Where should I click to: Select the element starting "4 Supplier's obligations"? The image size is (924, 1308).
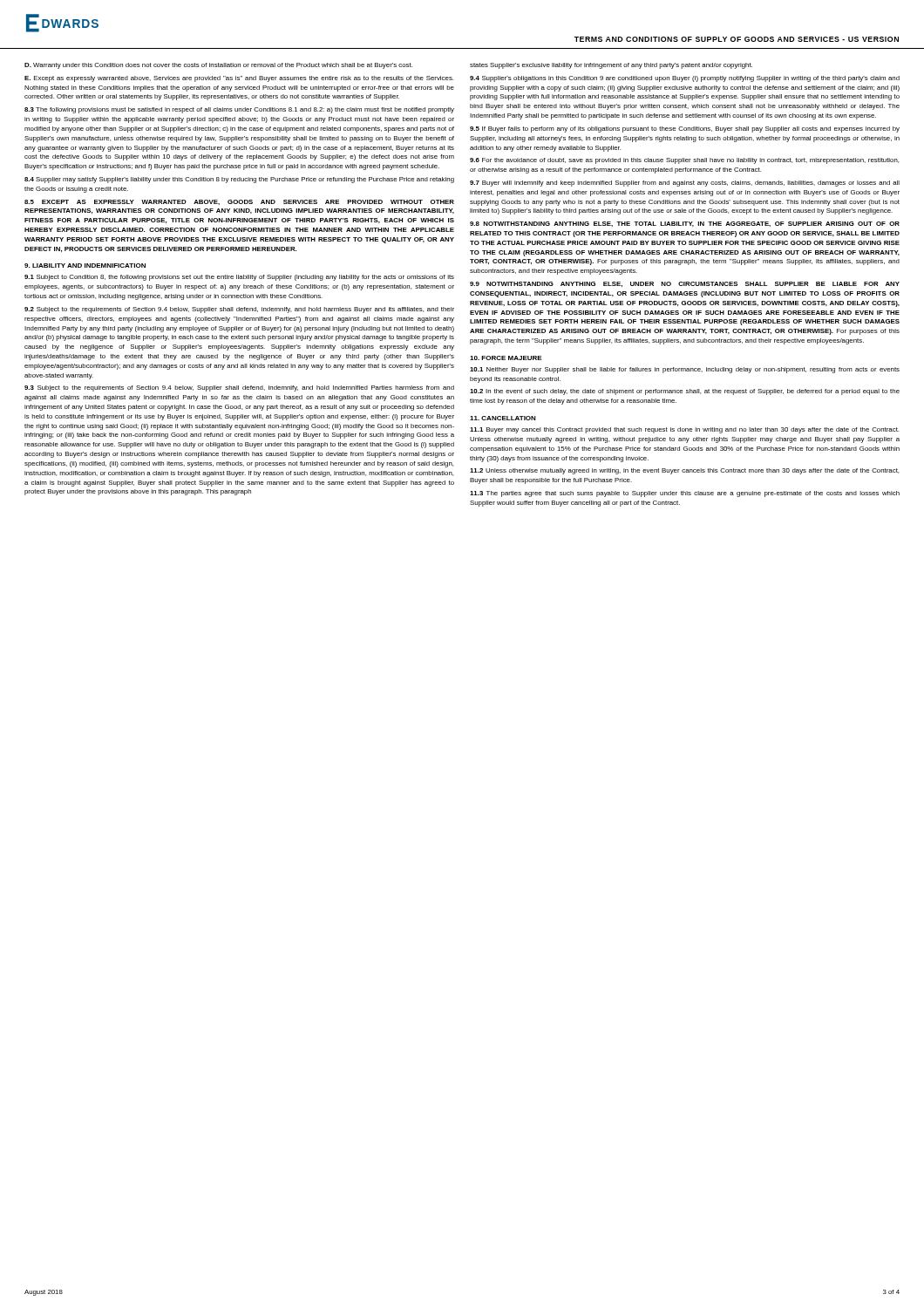click(x=685, y=98)
